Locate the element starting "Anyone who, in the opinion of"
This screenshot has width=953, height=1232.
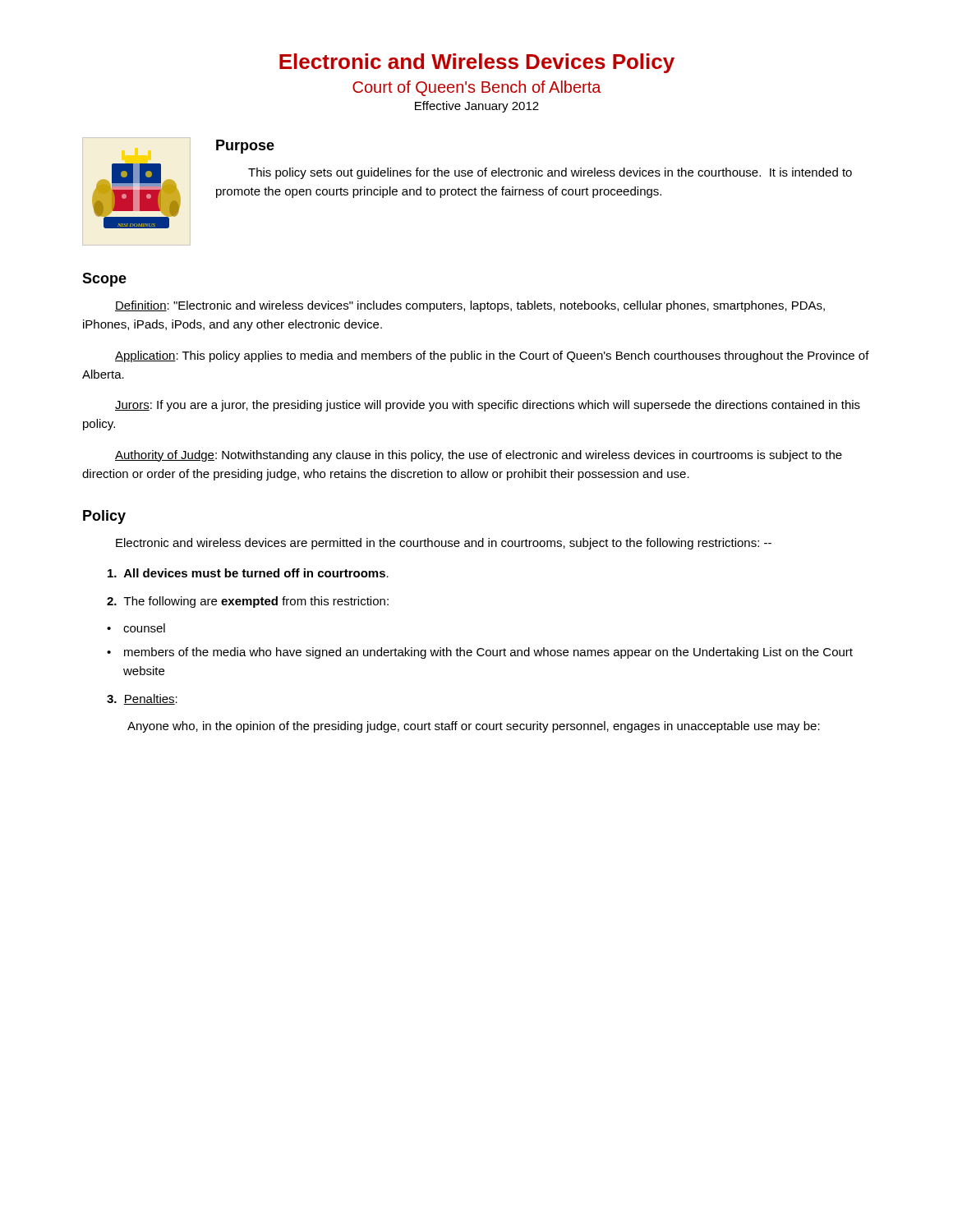pos(474,725)
